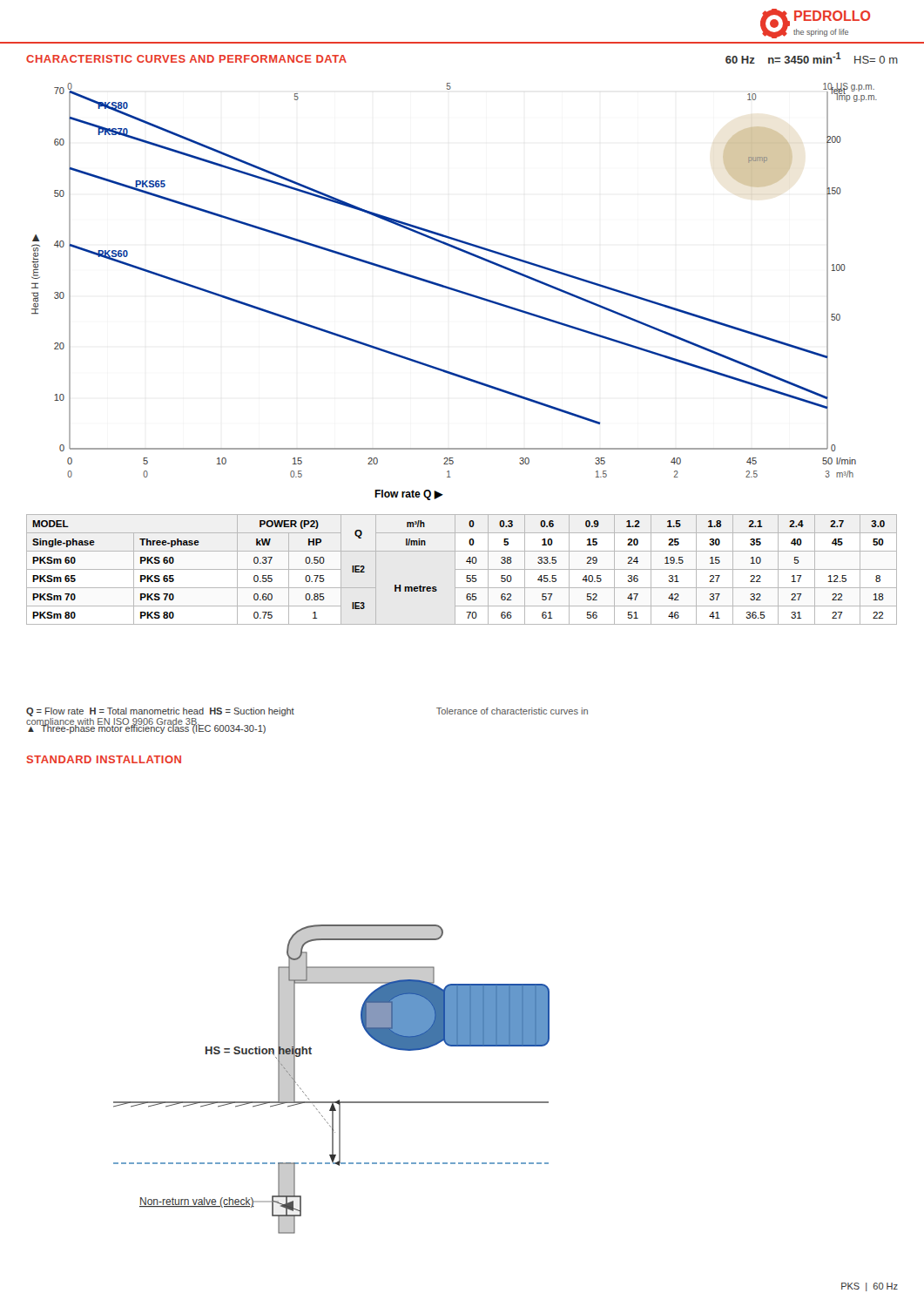Locate the passage starting "Flow rate Q ▶"
Screen dimensions: 1307x924
(408, 494)
